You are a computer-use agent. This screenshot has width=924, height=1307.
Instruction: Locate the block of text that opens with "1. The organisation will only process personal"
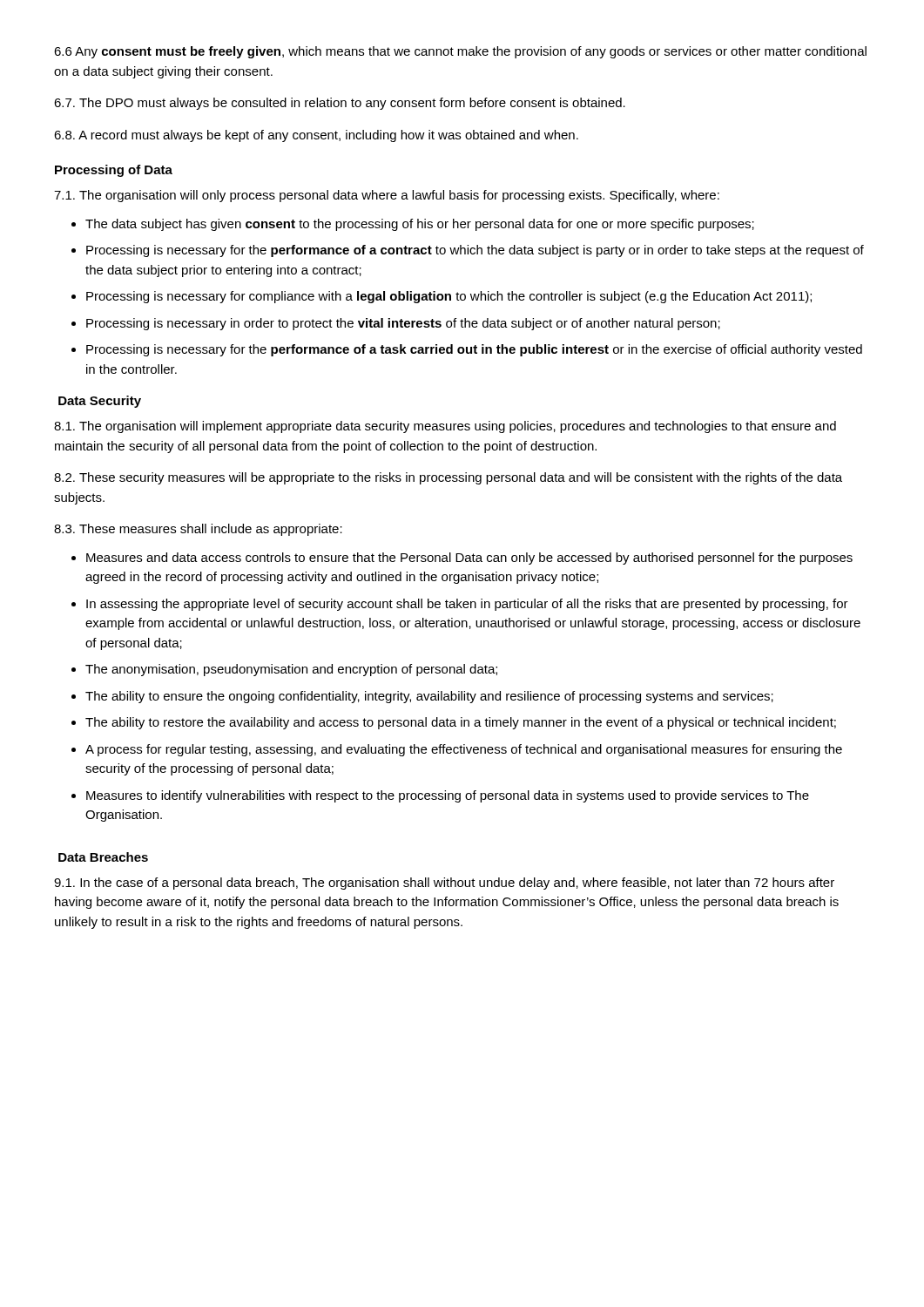(387, 195)
